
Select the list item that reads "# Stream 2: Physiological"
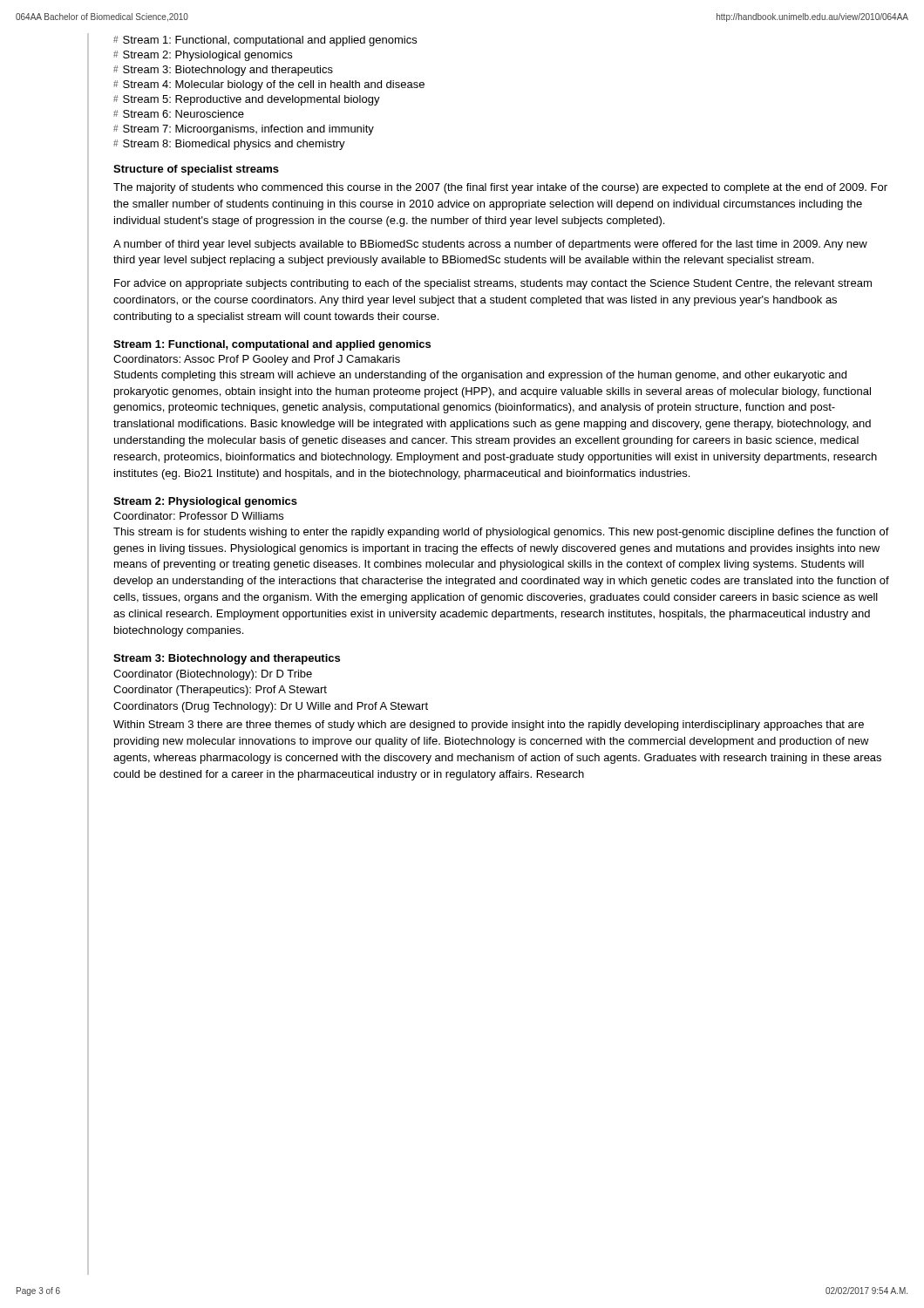203,55
